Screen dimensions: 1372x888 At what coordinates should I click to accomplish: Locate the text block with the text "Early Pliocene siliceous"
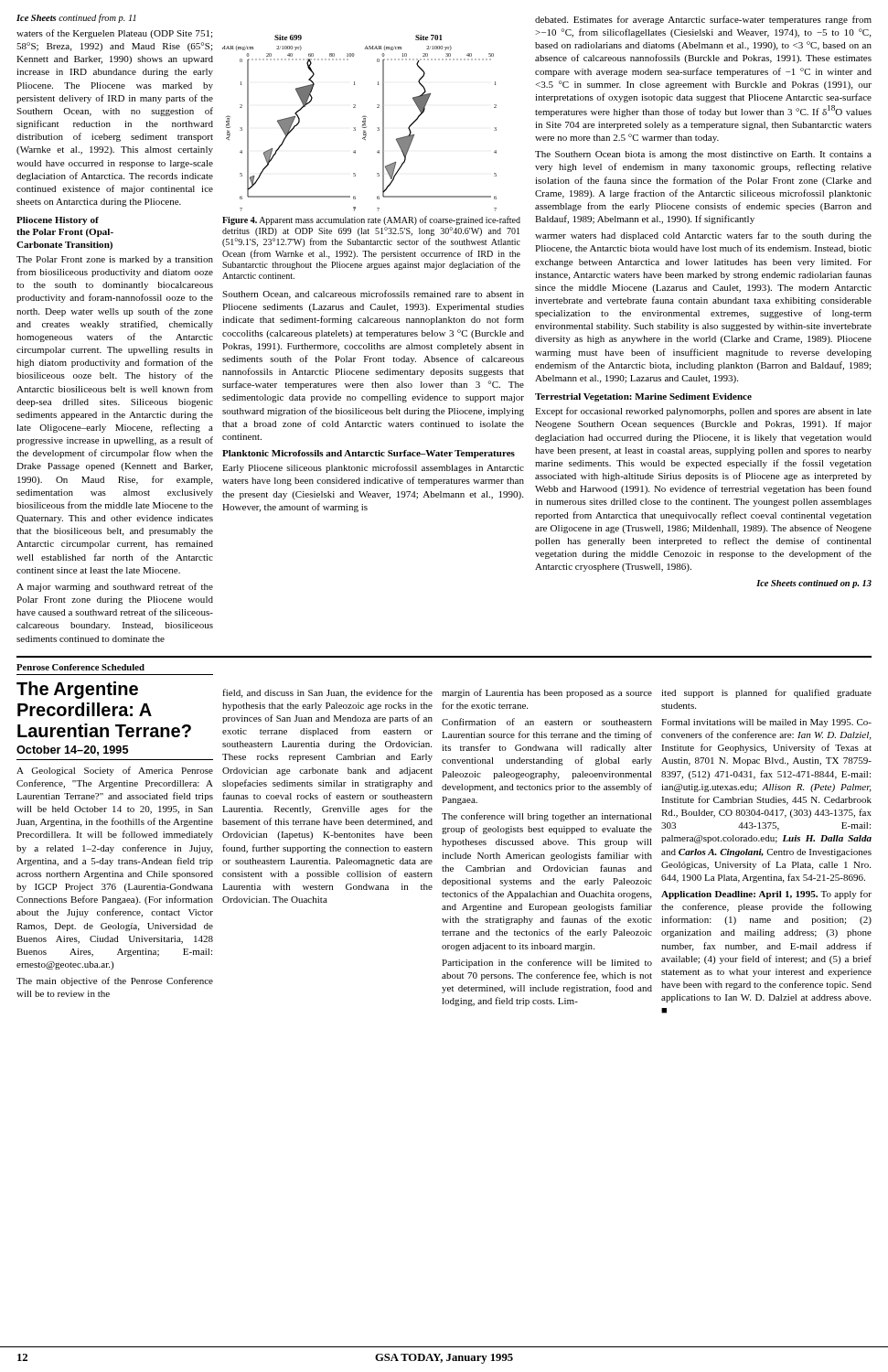pyautogui.click(x=373, y=487)
